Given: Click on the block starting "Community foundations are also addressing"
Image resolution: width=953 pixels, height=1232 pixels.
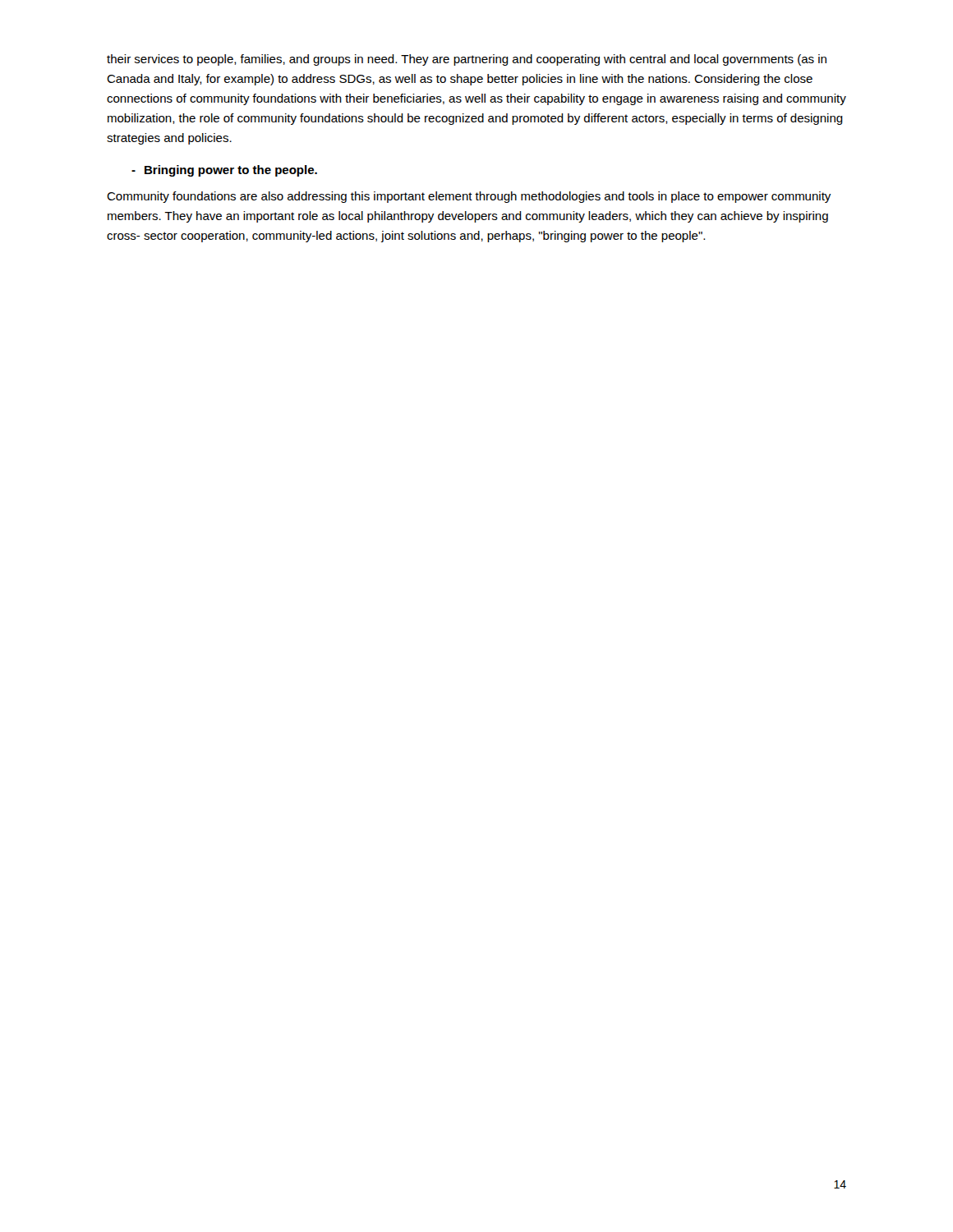Looking at the screenshot, I should 469,216.
